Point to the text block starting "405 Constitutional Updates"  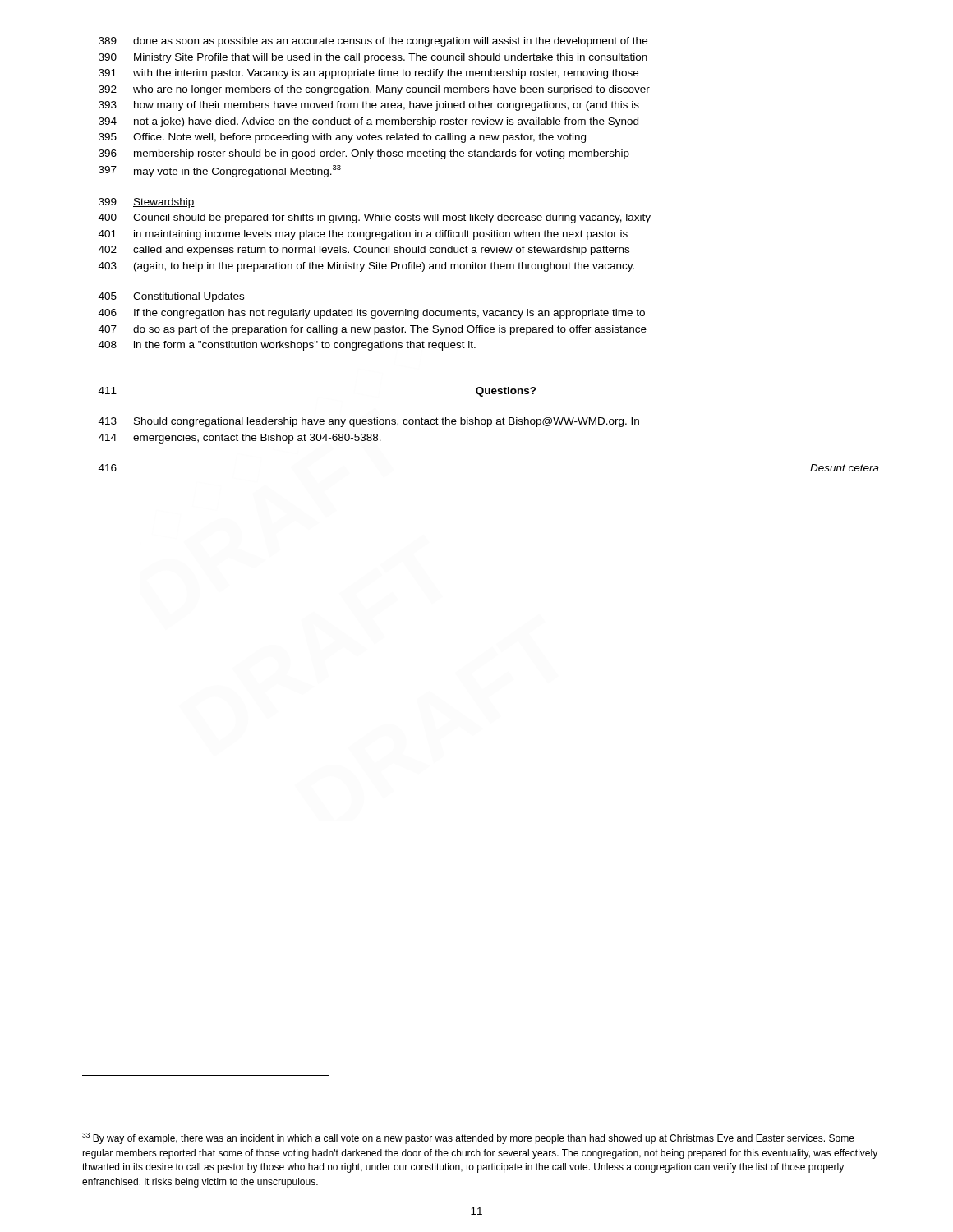pyautogui.click(x=172, y=297)
